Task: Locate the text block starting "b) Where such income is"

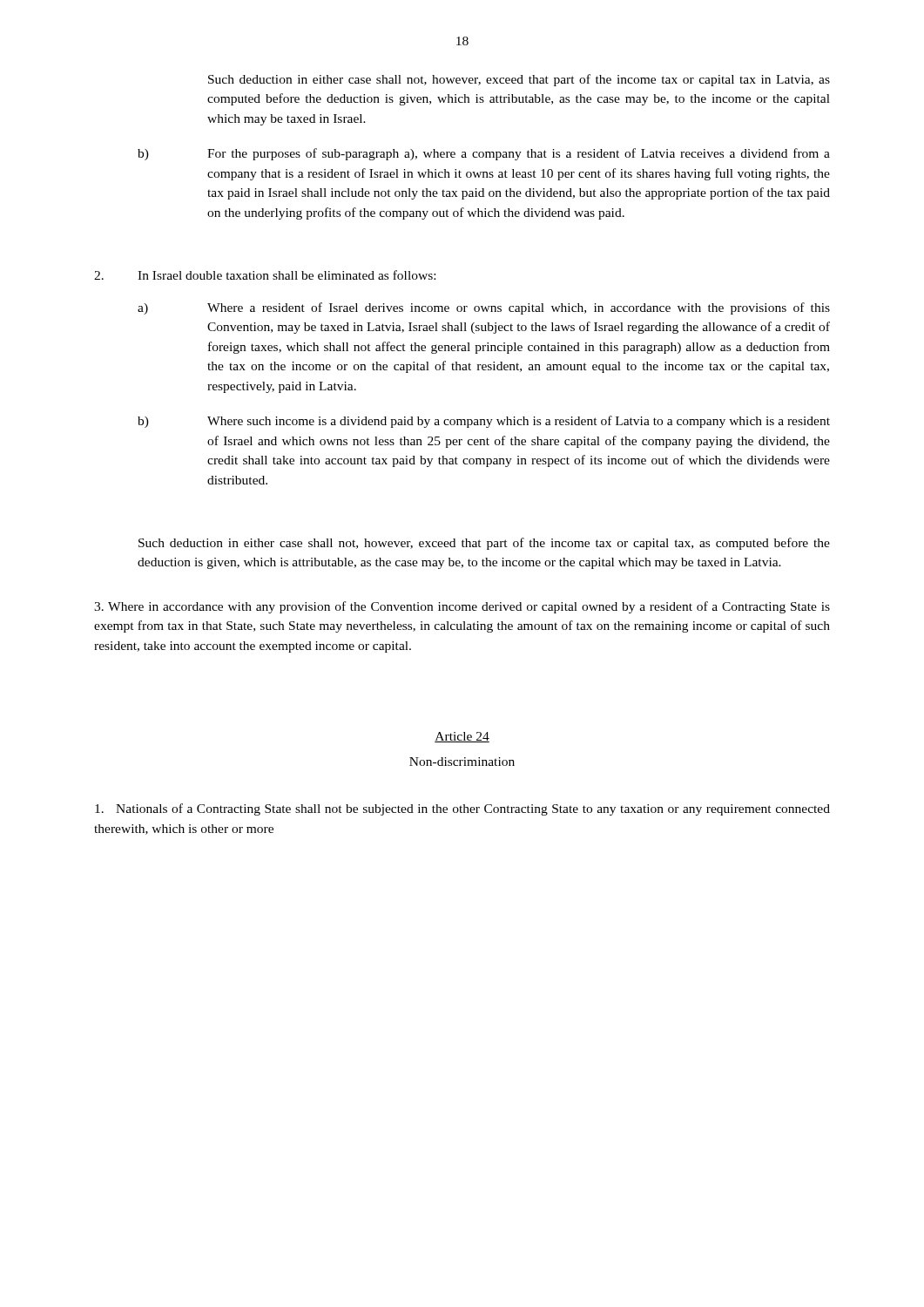Action: (484, 450)
